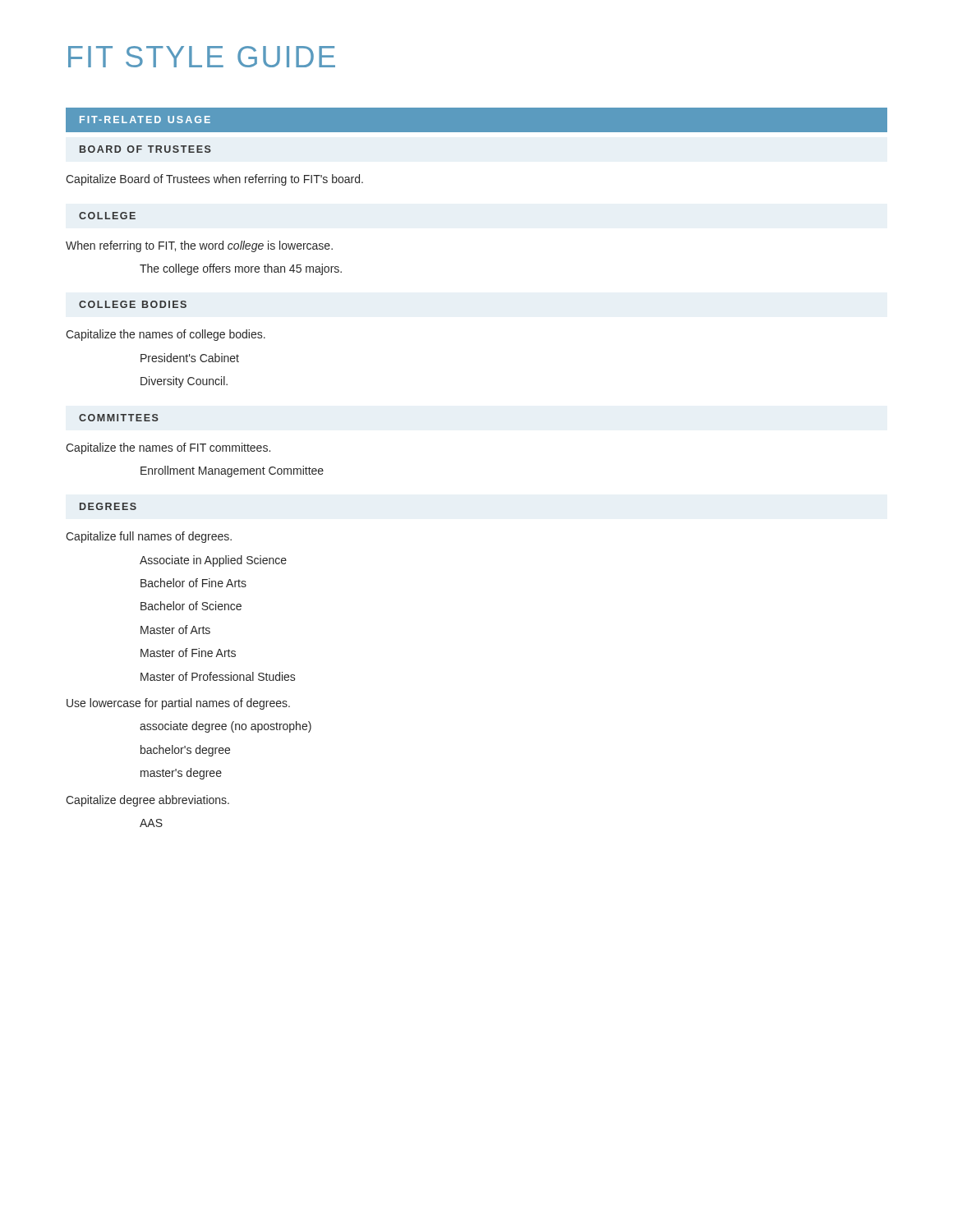This screenshot has width=953, height=1232.
Task: Find the list item that says "associate degree (no apostrophe)"
Action: click(x=226, y=727)
